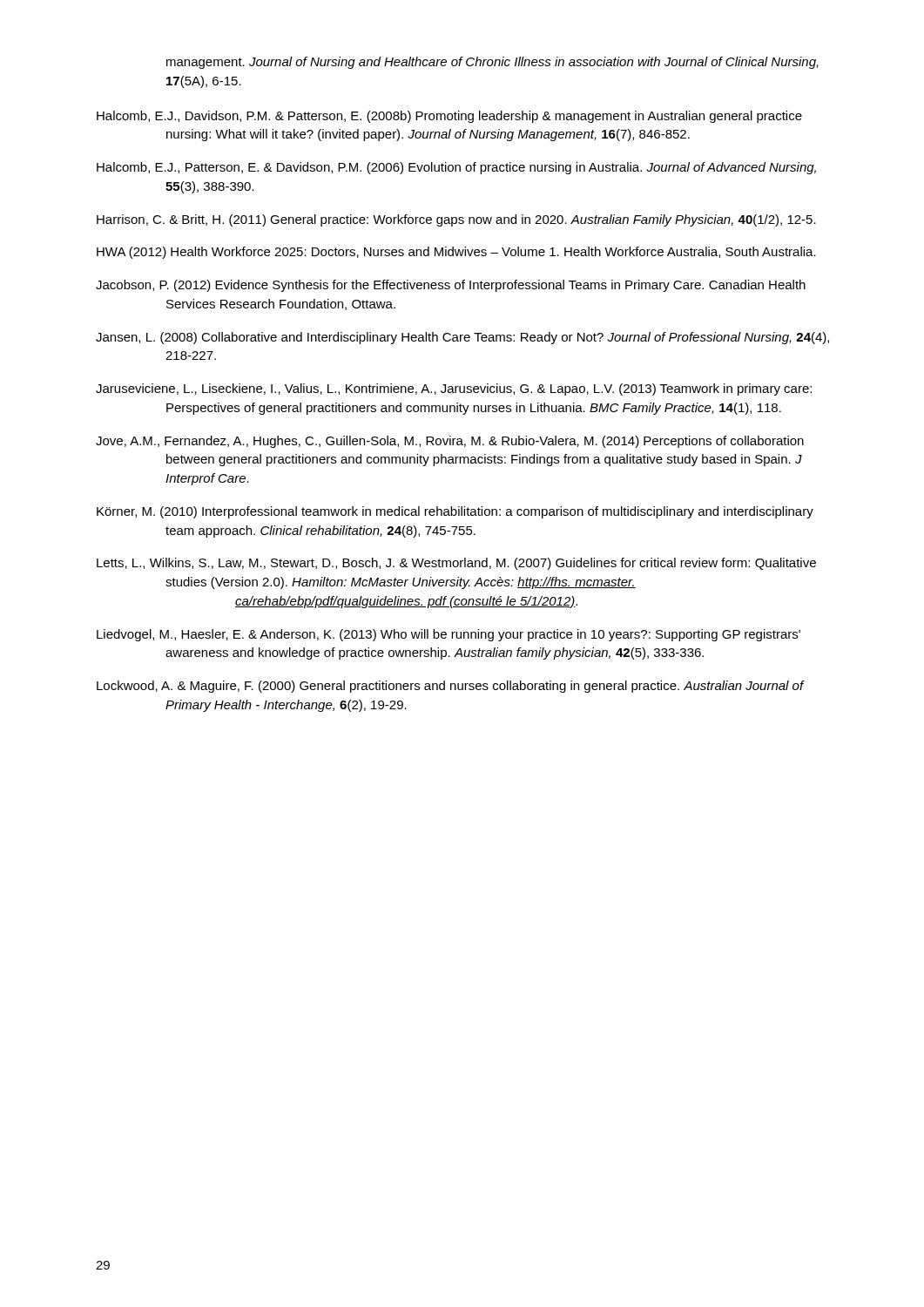Image resolution: width=924 pixels, height=1307 pixels.
Task: Point to the passage starting "Letts, L., Wilkins,"
Action: coord(456,582)
